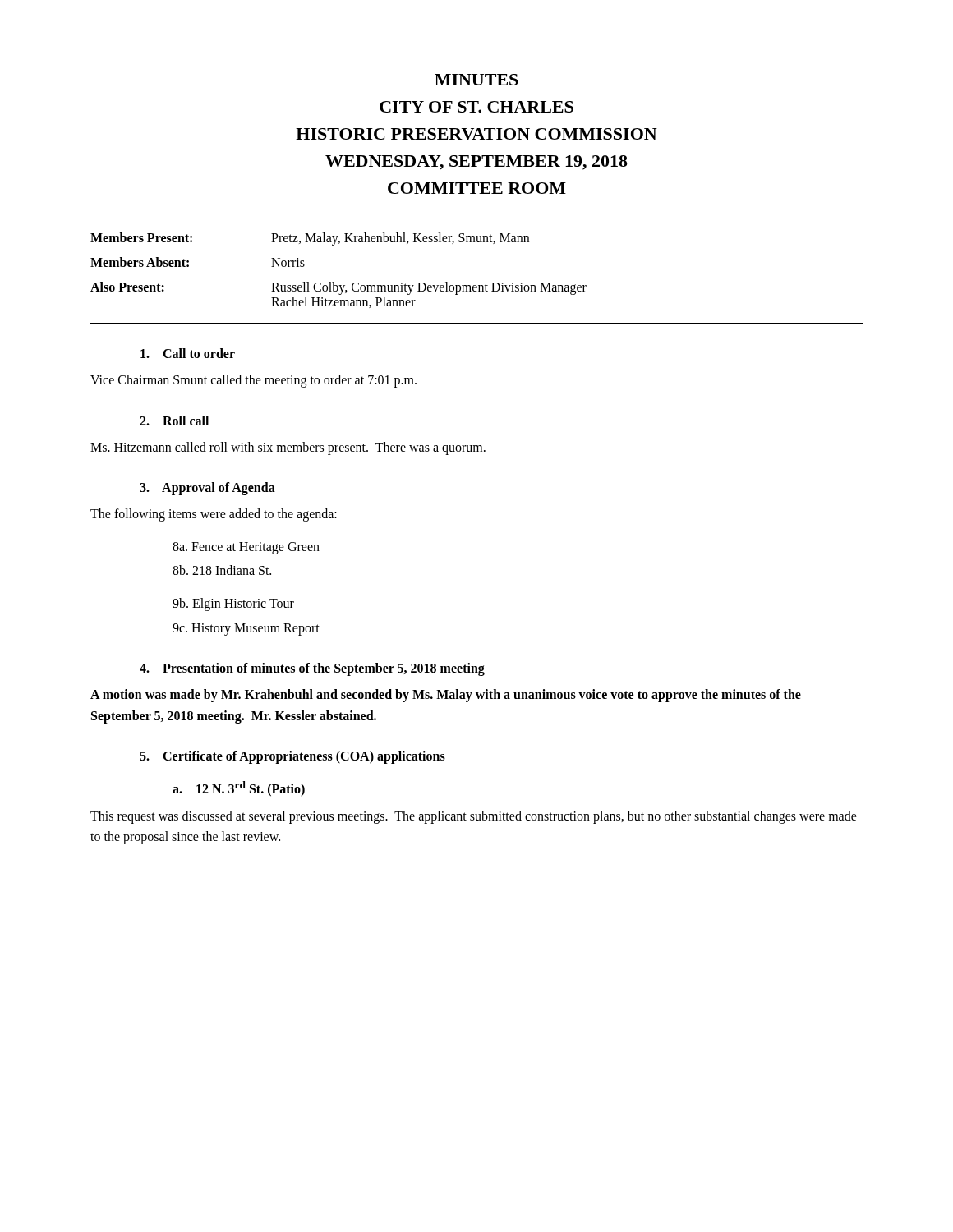Click where it says "9b. Elgin Historic Tour"
Image resolution: width=953 pixels, height=1232 pixels.
[x=233, y=603]
